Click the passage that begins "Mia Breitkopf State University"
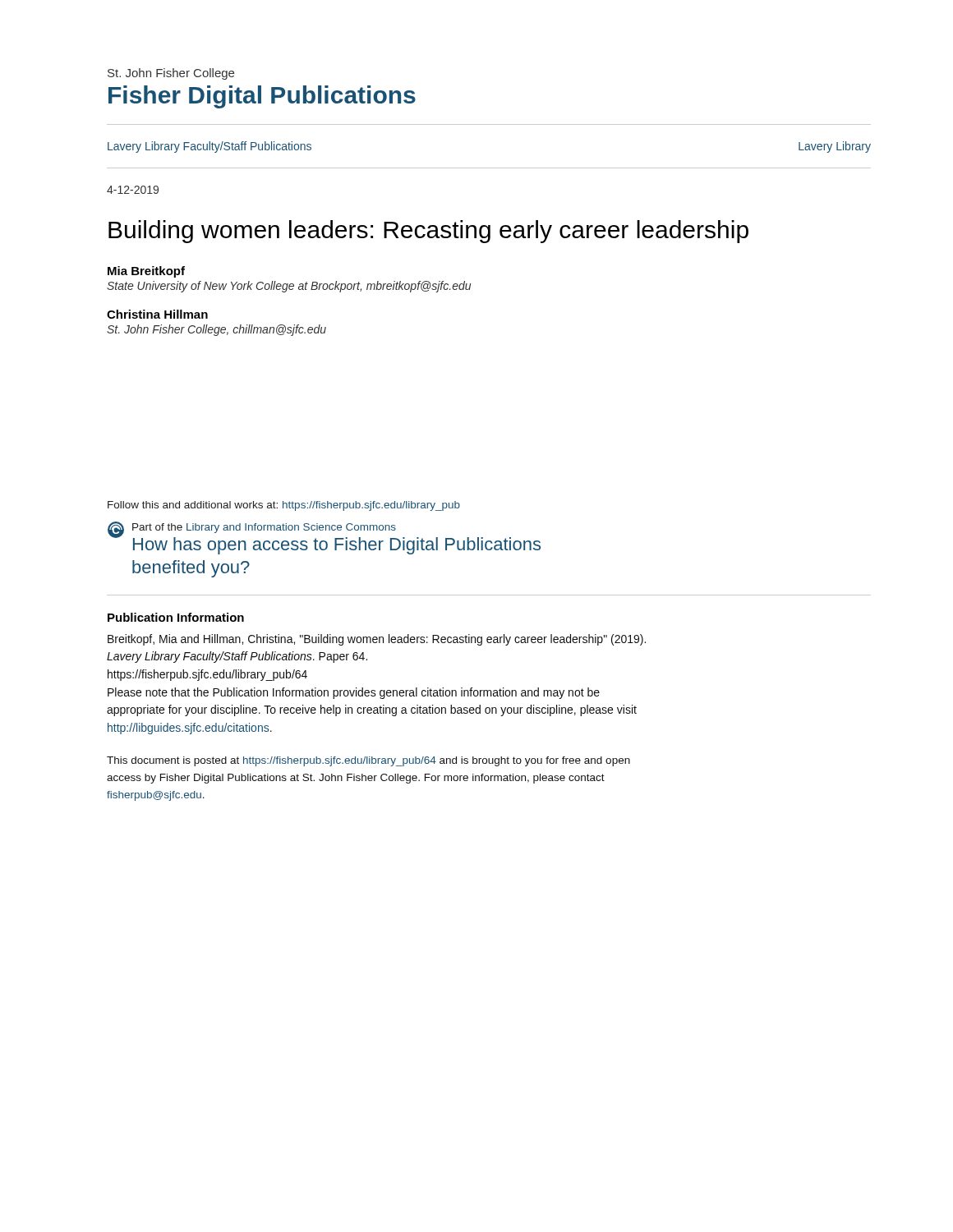The height and width of the screenshot is (1232, 953). (146, 272)
